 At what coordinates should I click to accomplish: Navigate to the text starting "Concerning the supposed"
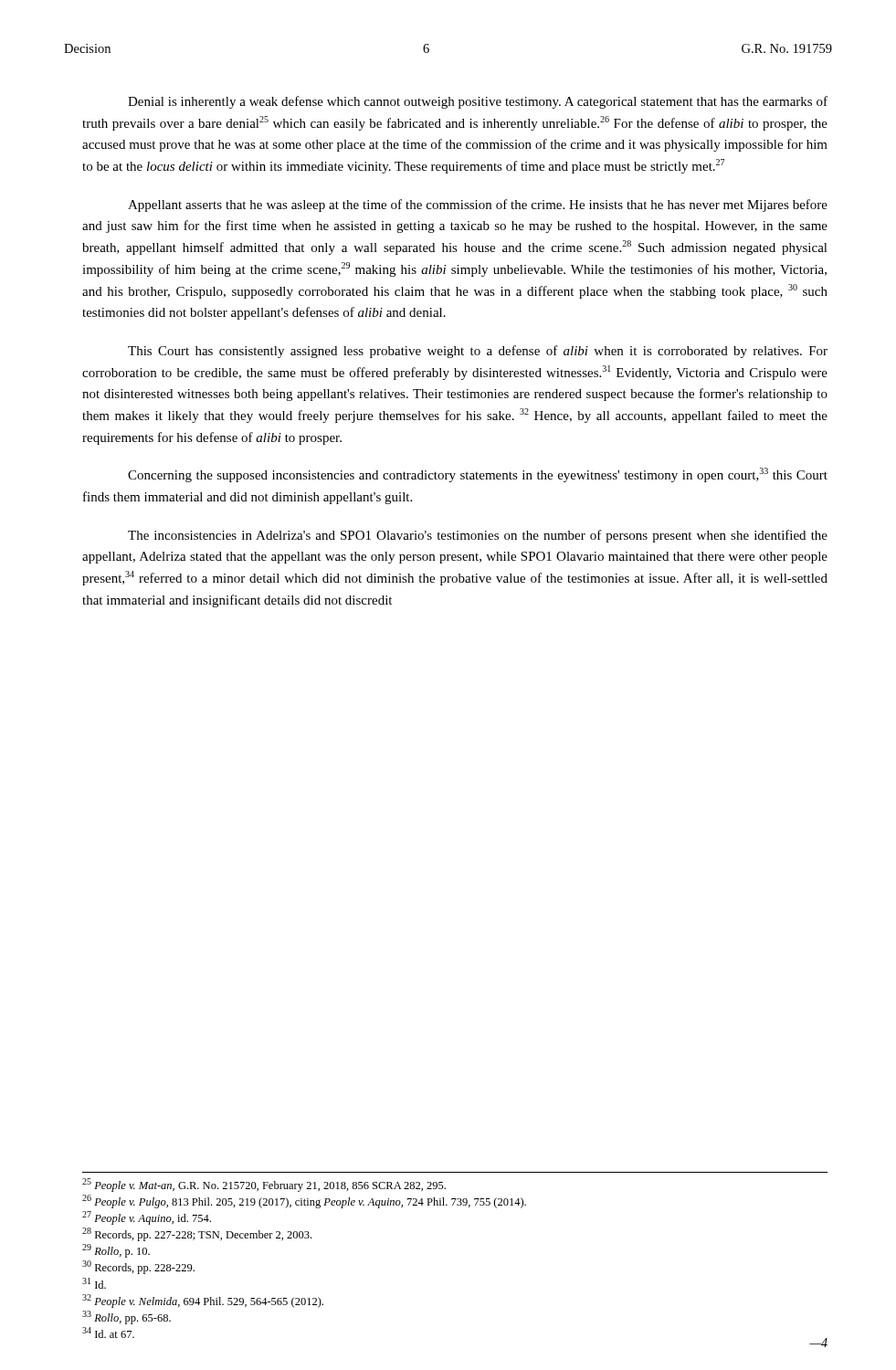pos(455,485)
